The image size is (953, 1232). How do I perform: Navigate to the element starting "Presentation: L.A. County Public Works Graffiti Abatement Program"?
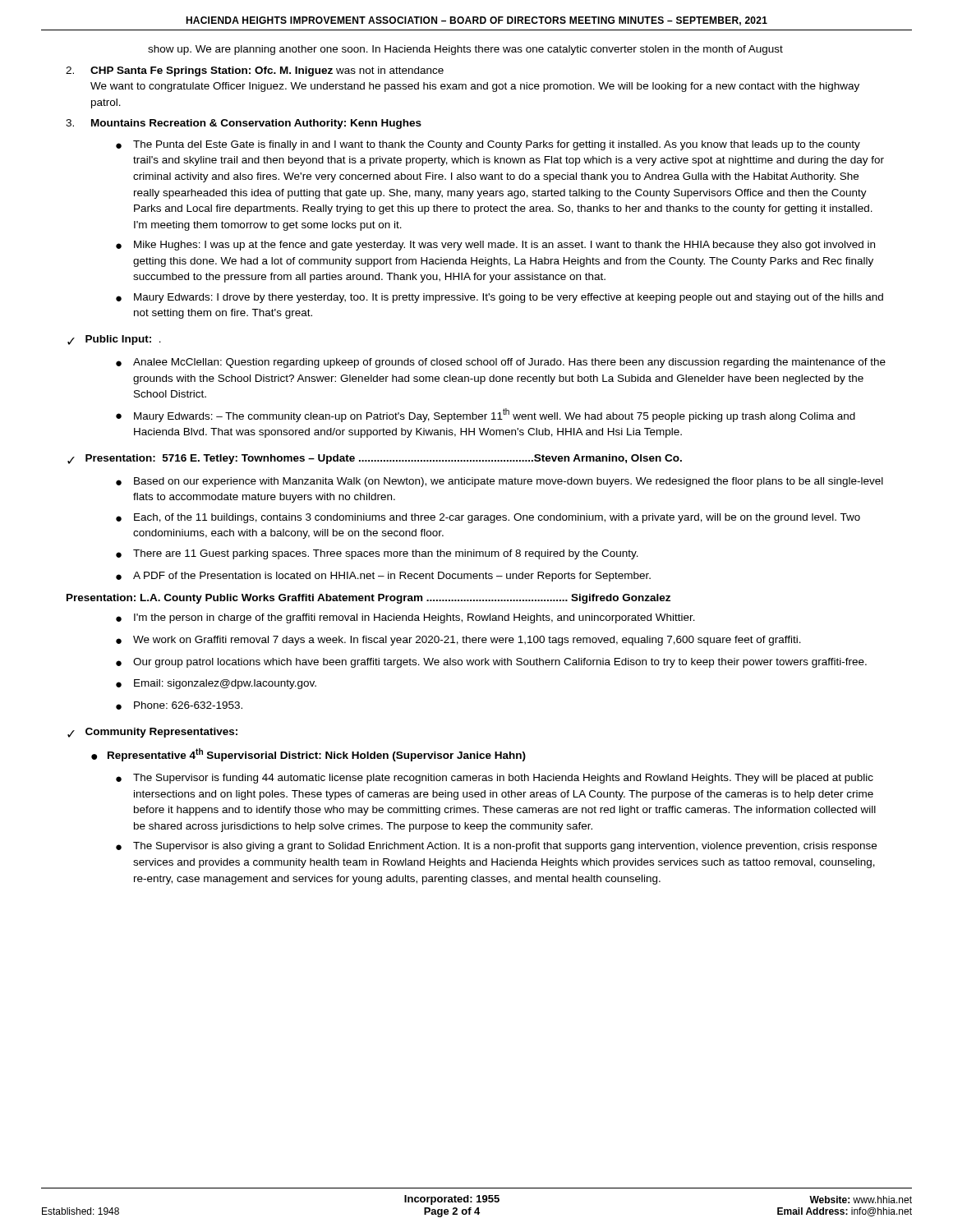click(368, 598)
